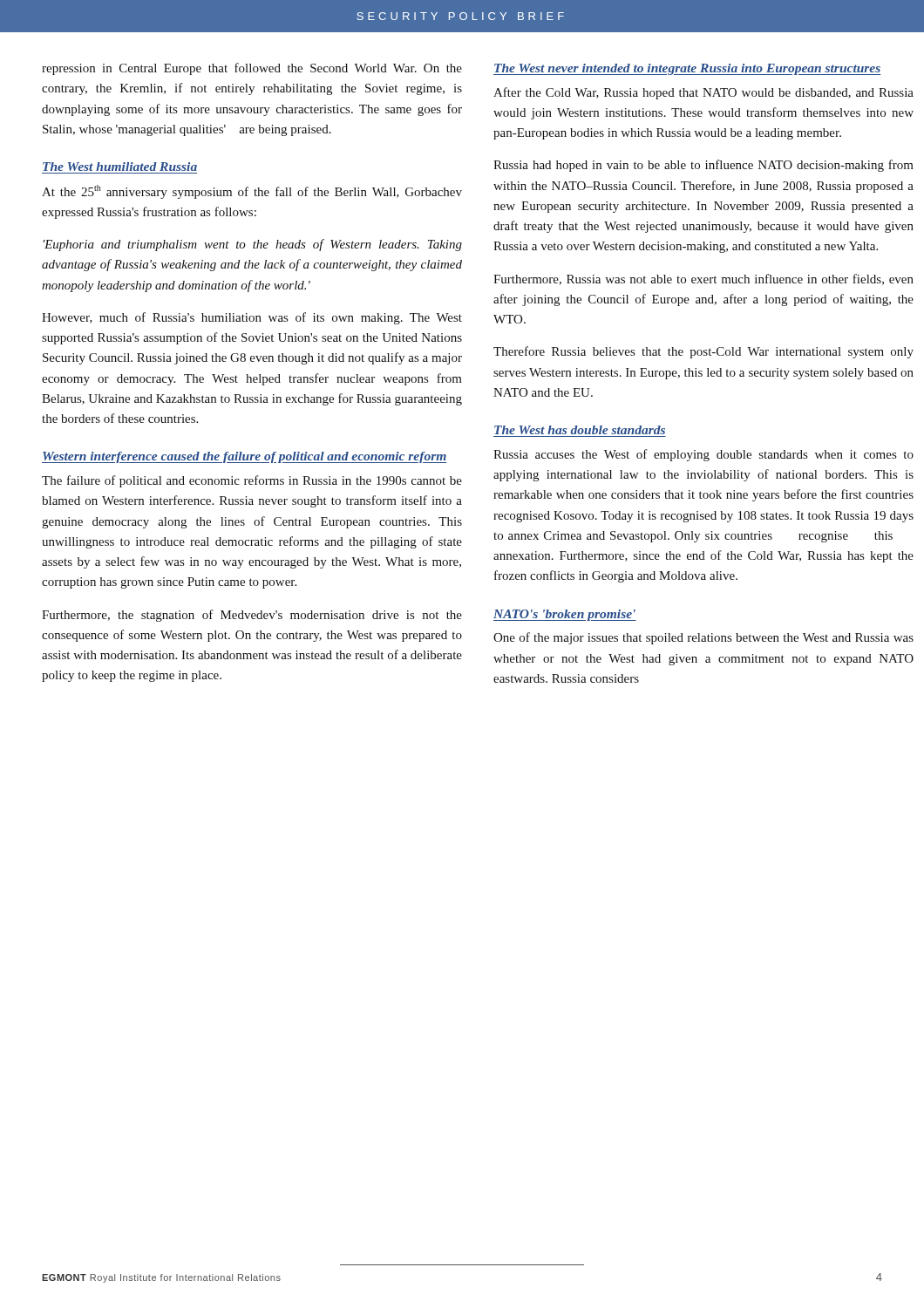Click the passage that begins "After the Cold"
This screenshot has width=924, height=1308.
703,113
